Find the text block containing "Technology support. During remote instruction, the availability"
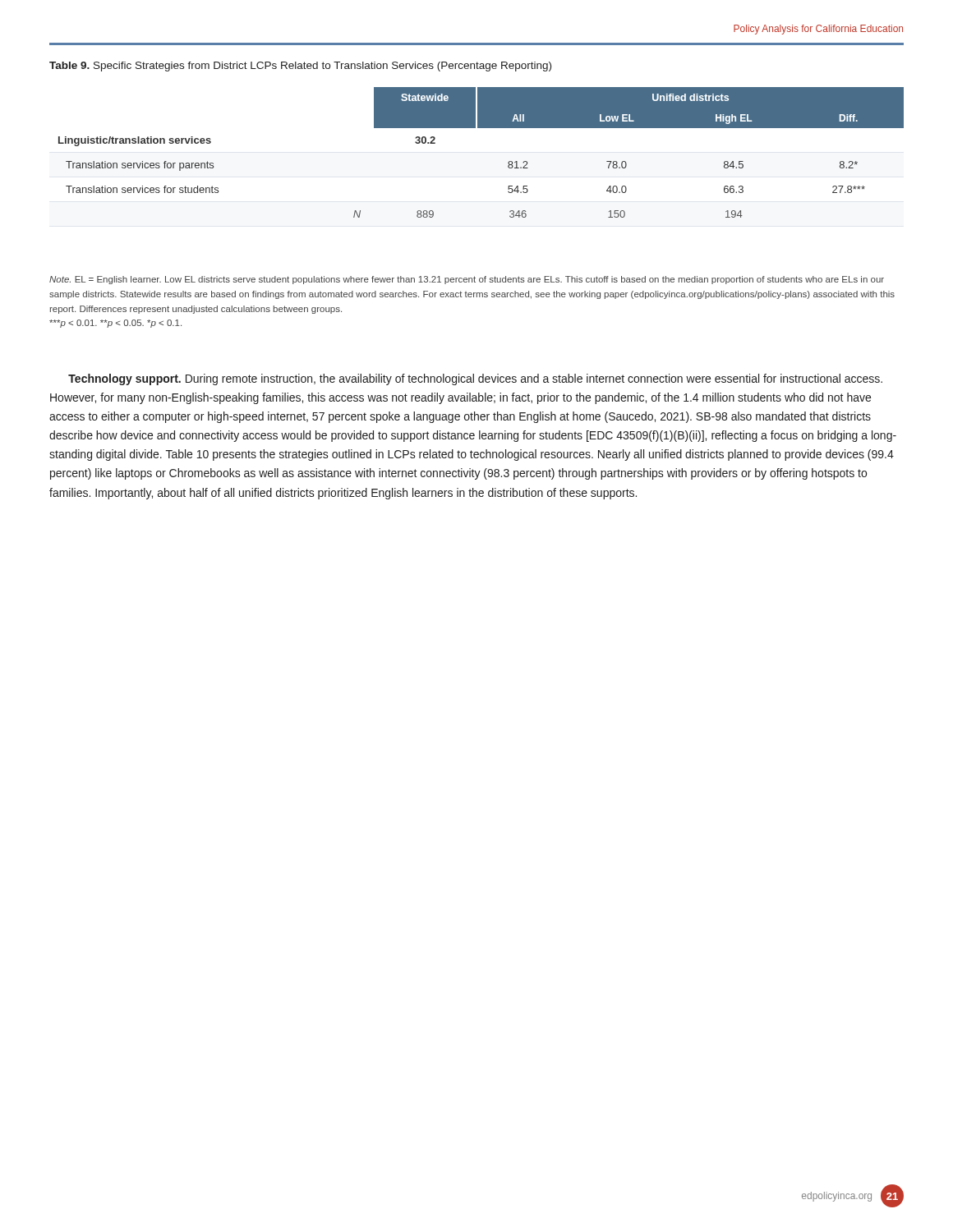 click(x=473, y=436)
